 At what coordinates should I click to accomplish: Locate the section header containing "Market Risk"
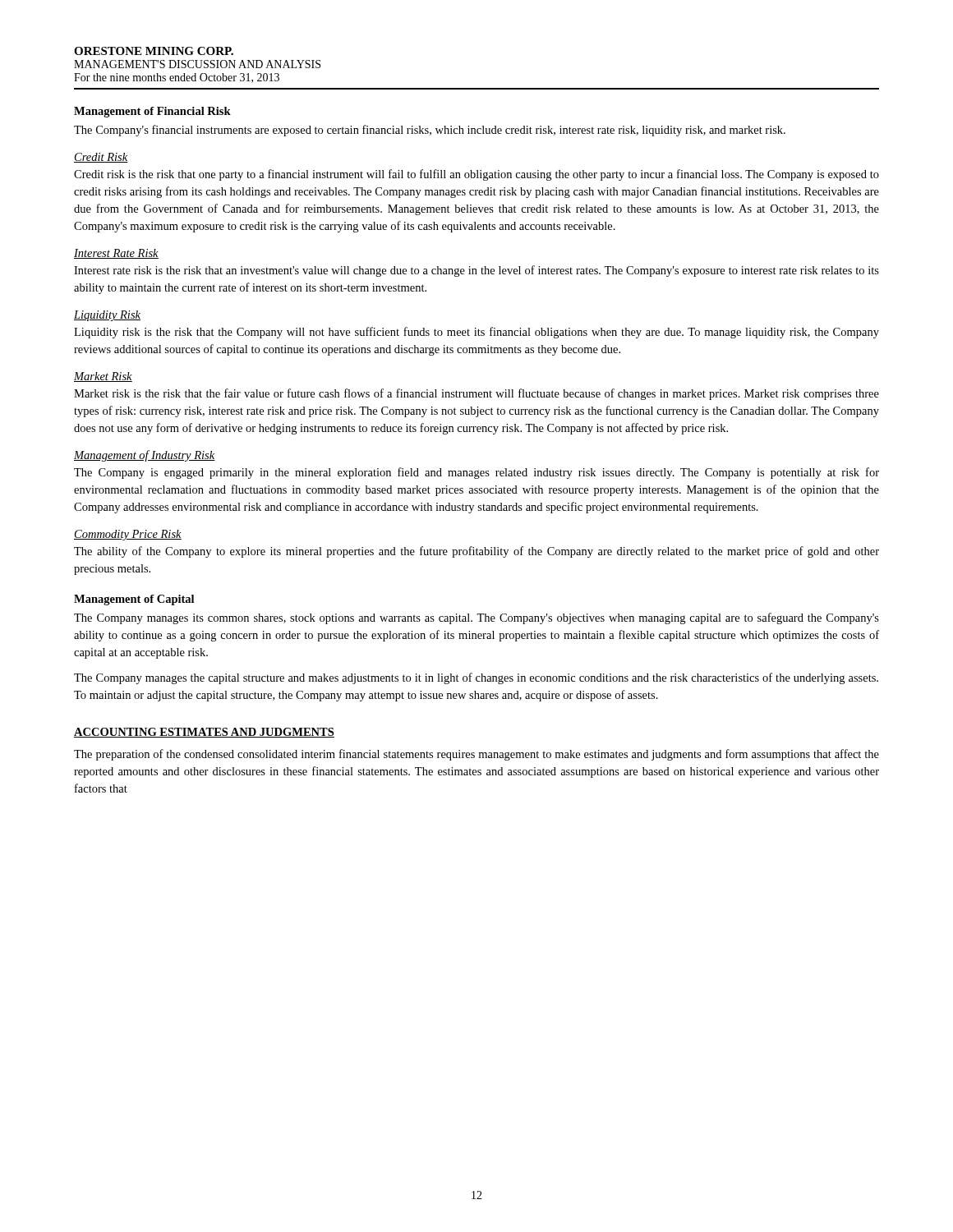tap(103, 376)
